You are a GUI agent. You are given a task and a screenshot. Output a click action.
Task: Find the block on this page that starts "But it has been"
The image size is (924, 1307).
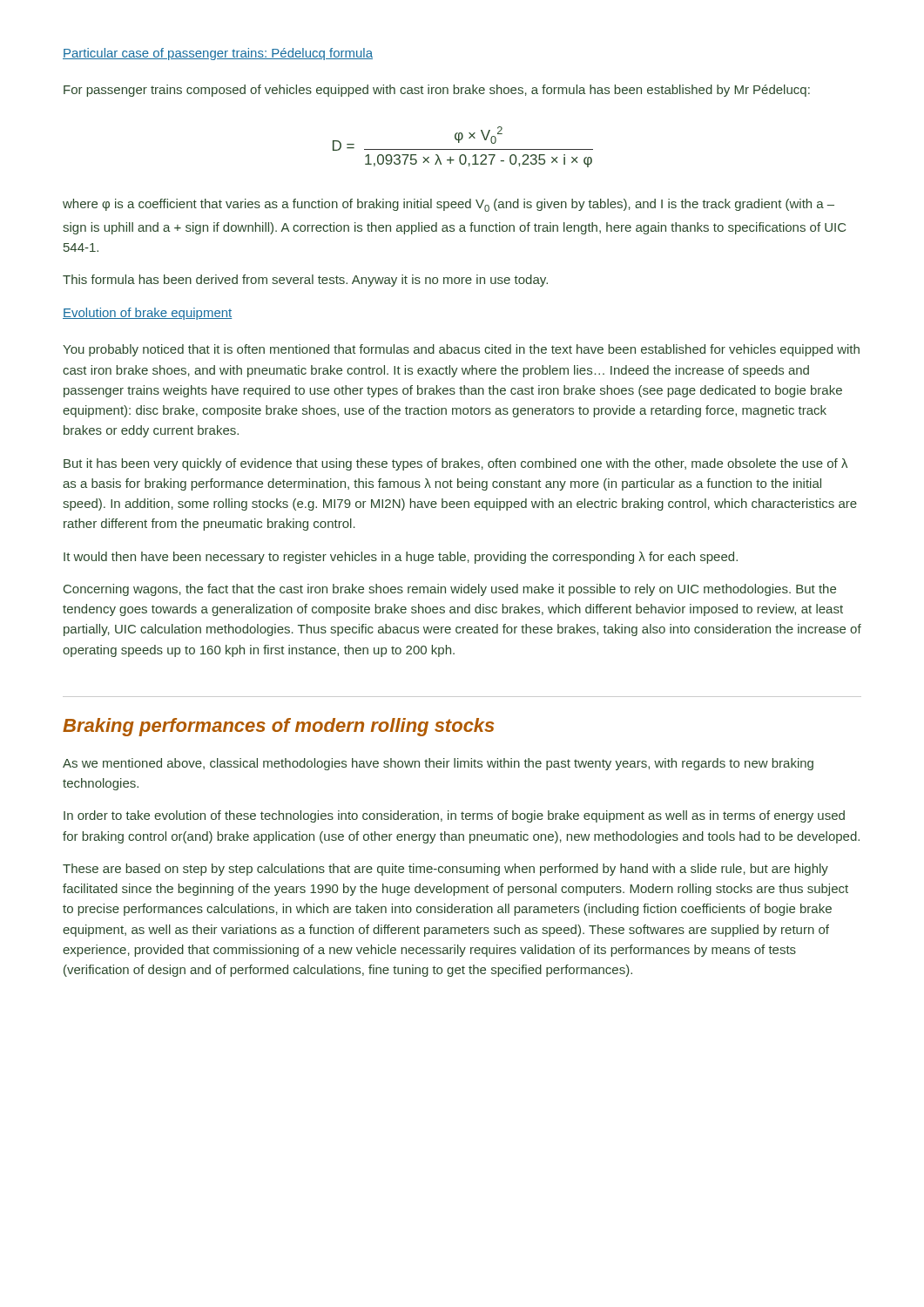(x=460, y=493)
